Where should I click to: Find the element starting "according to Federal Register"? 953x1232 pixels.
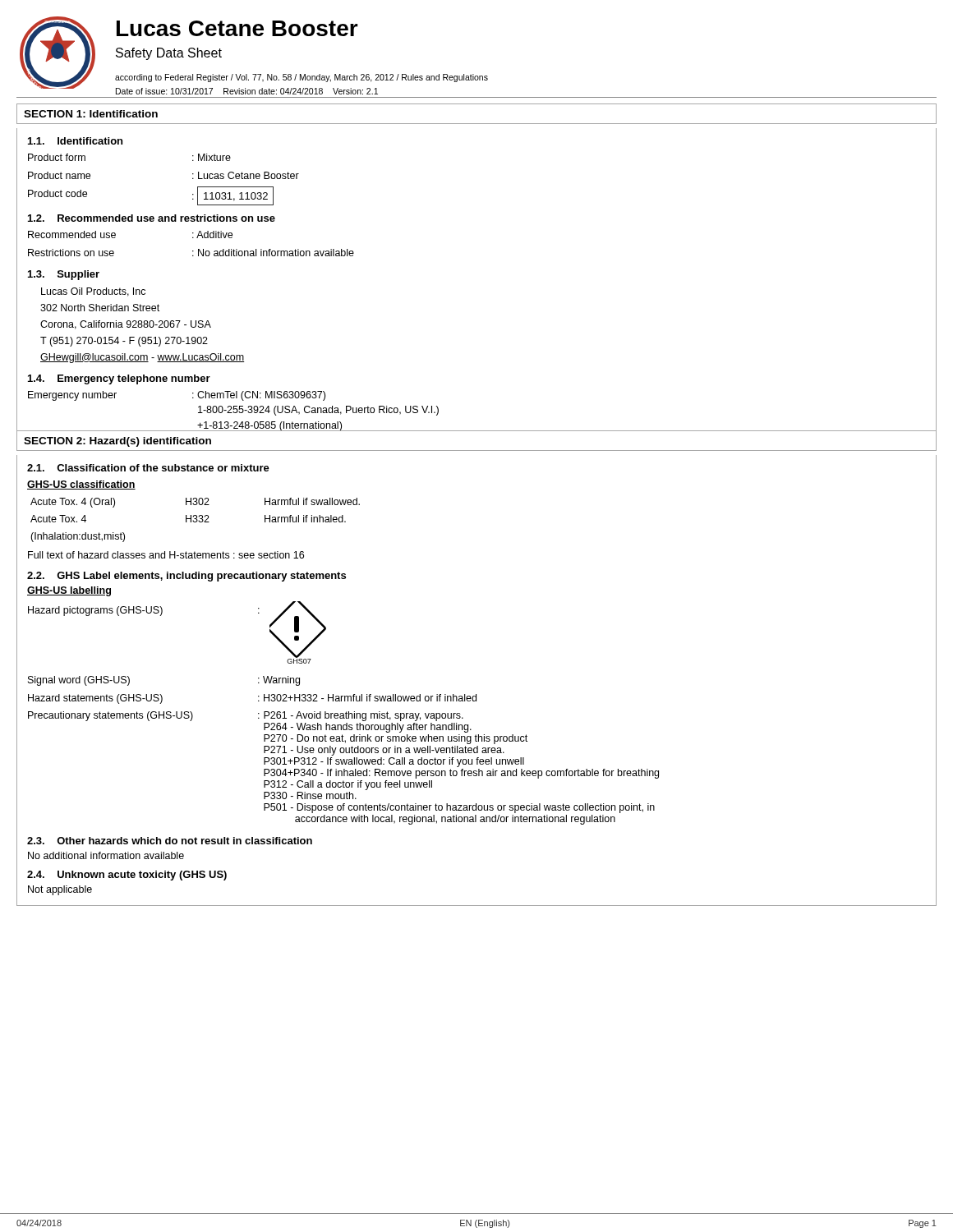(301, 84)
